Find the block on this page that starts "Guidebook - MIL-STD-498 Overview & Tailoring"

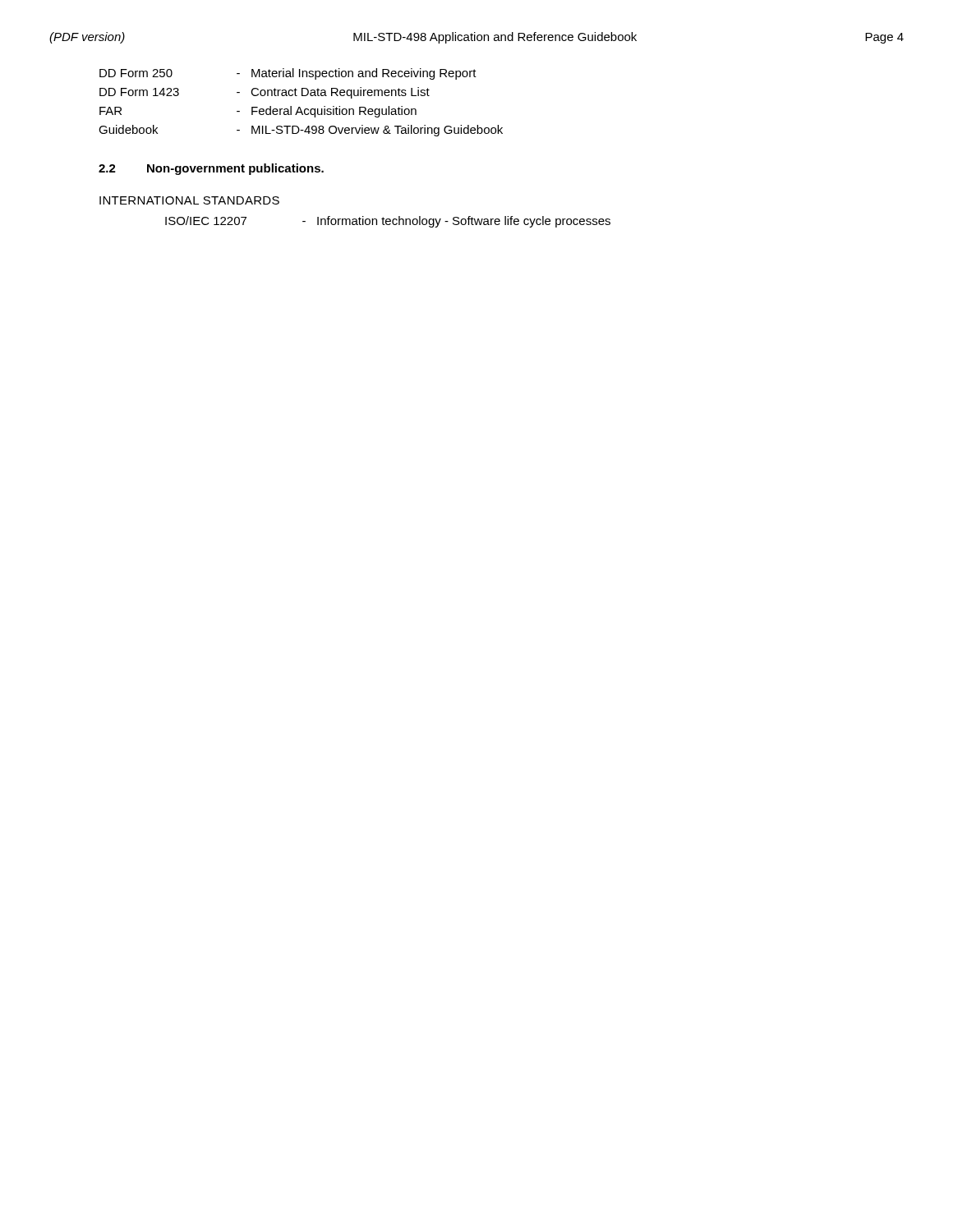click(x=493, y=129)
